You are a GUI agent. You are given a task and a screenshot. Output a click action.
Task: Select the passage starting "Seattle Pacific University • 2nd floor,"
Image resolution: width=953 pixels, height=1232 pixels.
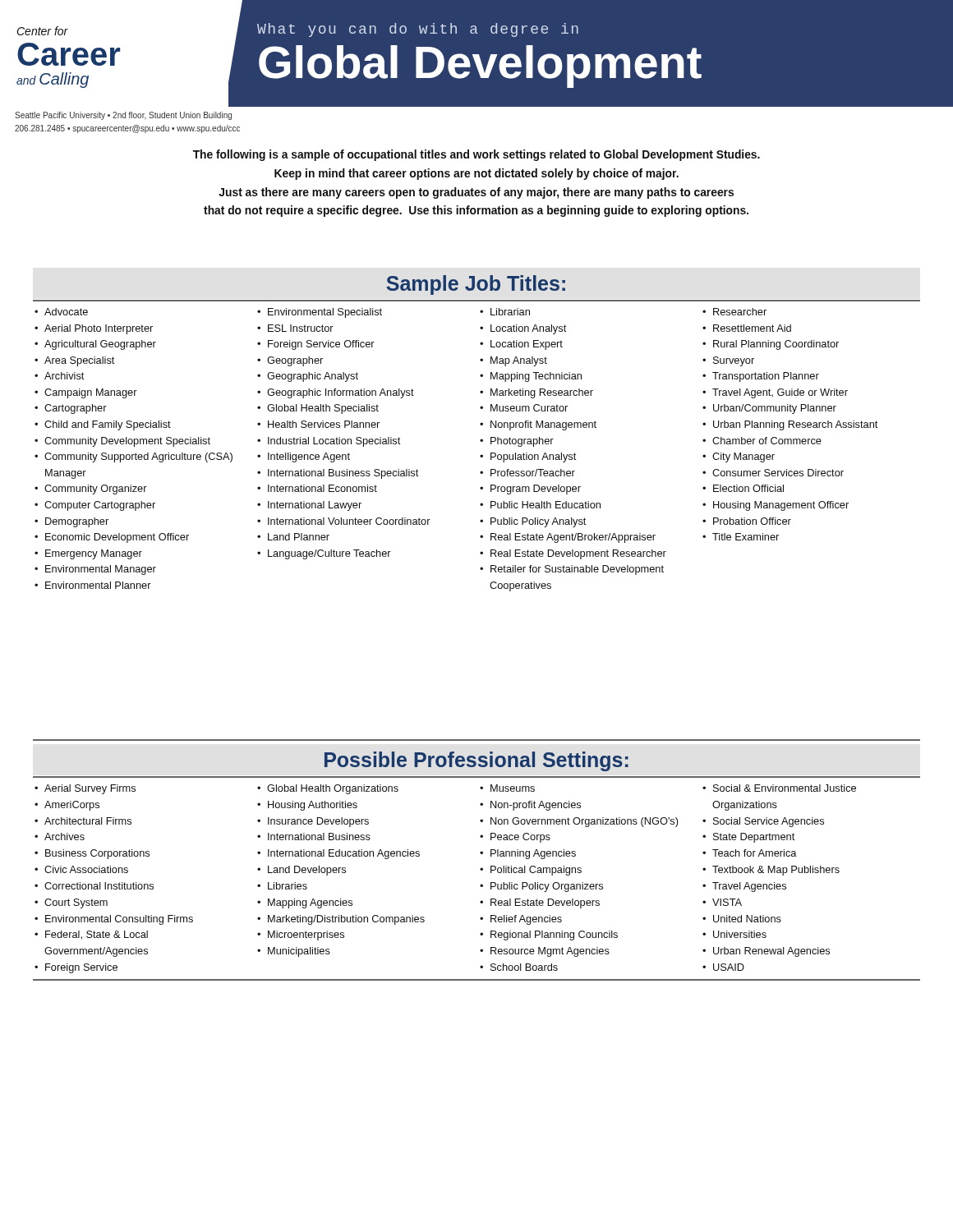pyautogui.click(x=128, y=122)
